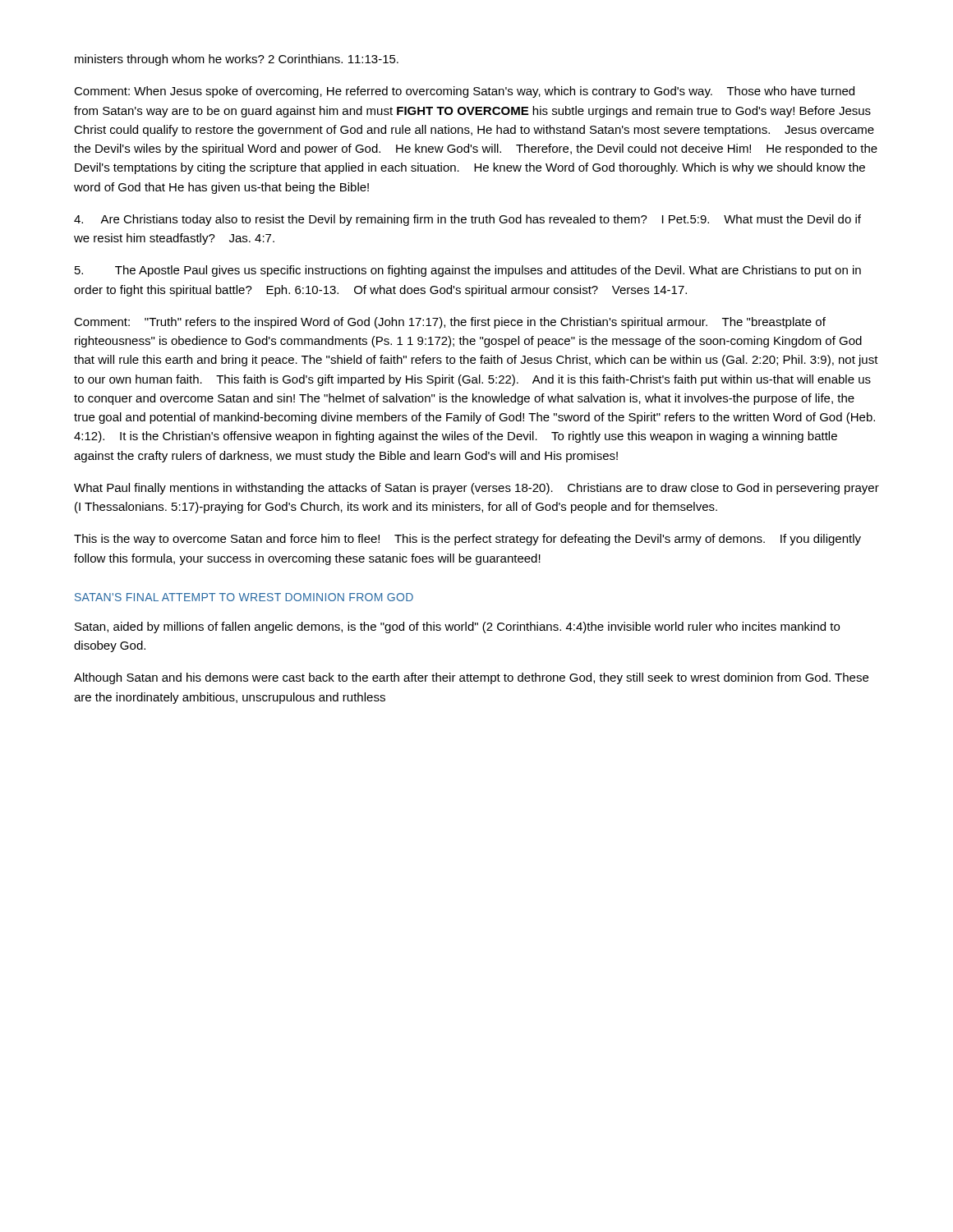Find the block starting "This is the way to overcome Satan and"
This screenshot has width=953, height=1232.
pyautogui.click(x=467, y=548)
